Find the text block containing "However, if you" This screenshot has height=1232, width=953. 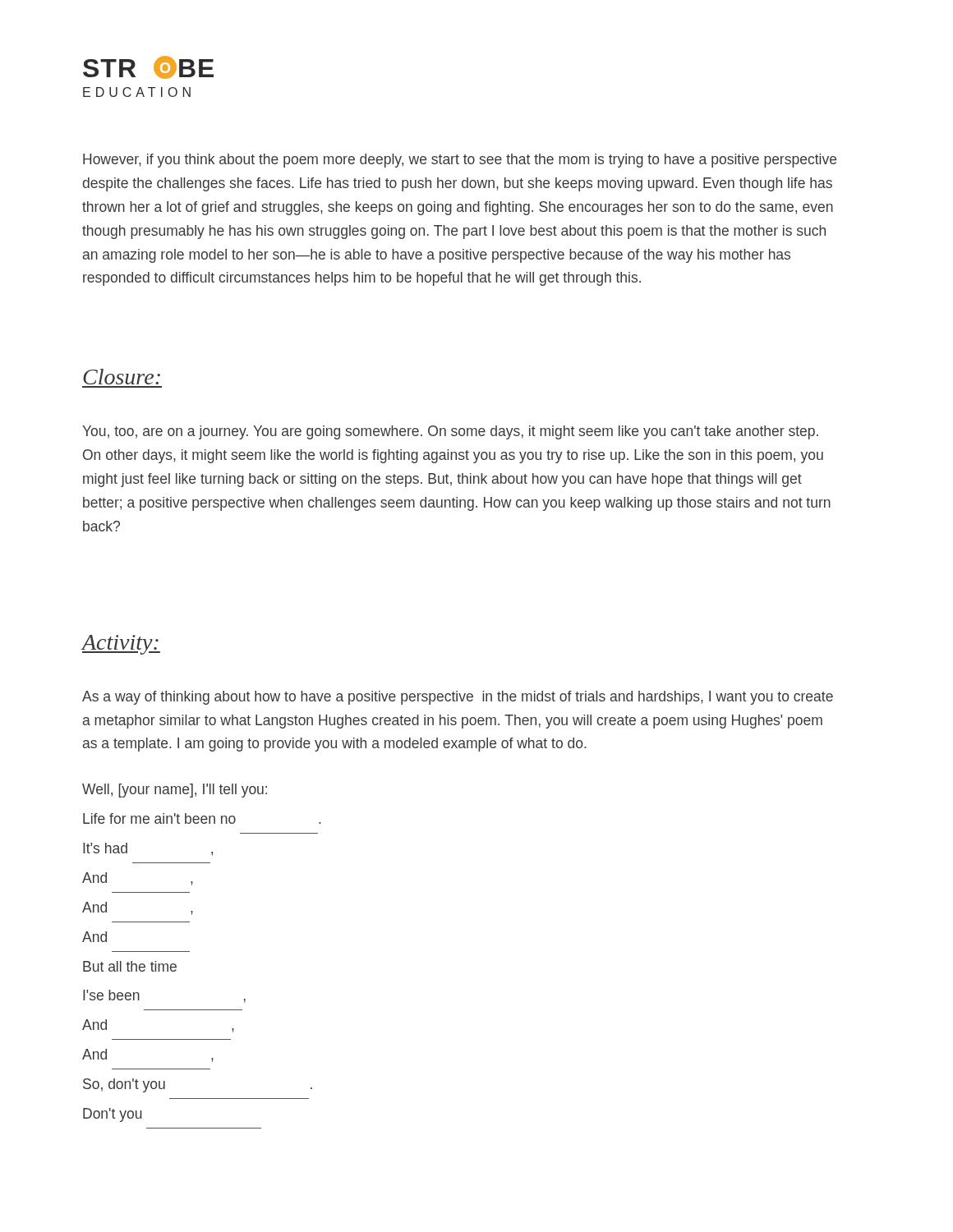[x=460, y=219]
